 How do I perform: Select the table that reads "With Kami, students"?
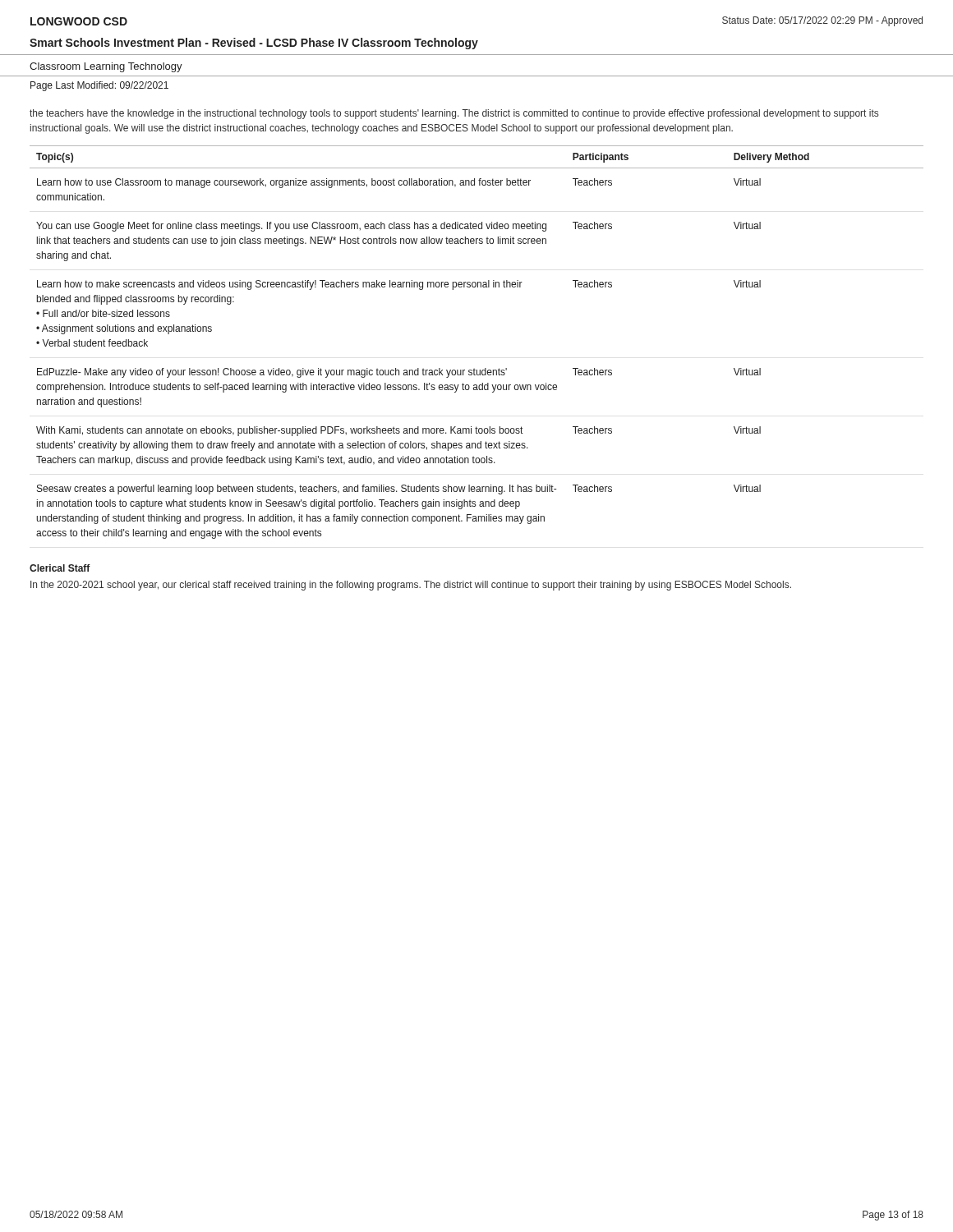476,347
